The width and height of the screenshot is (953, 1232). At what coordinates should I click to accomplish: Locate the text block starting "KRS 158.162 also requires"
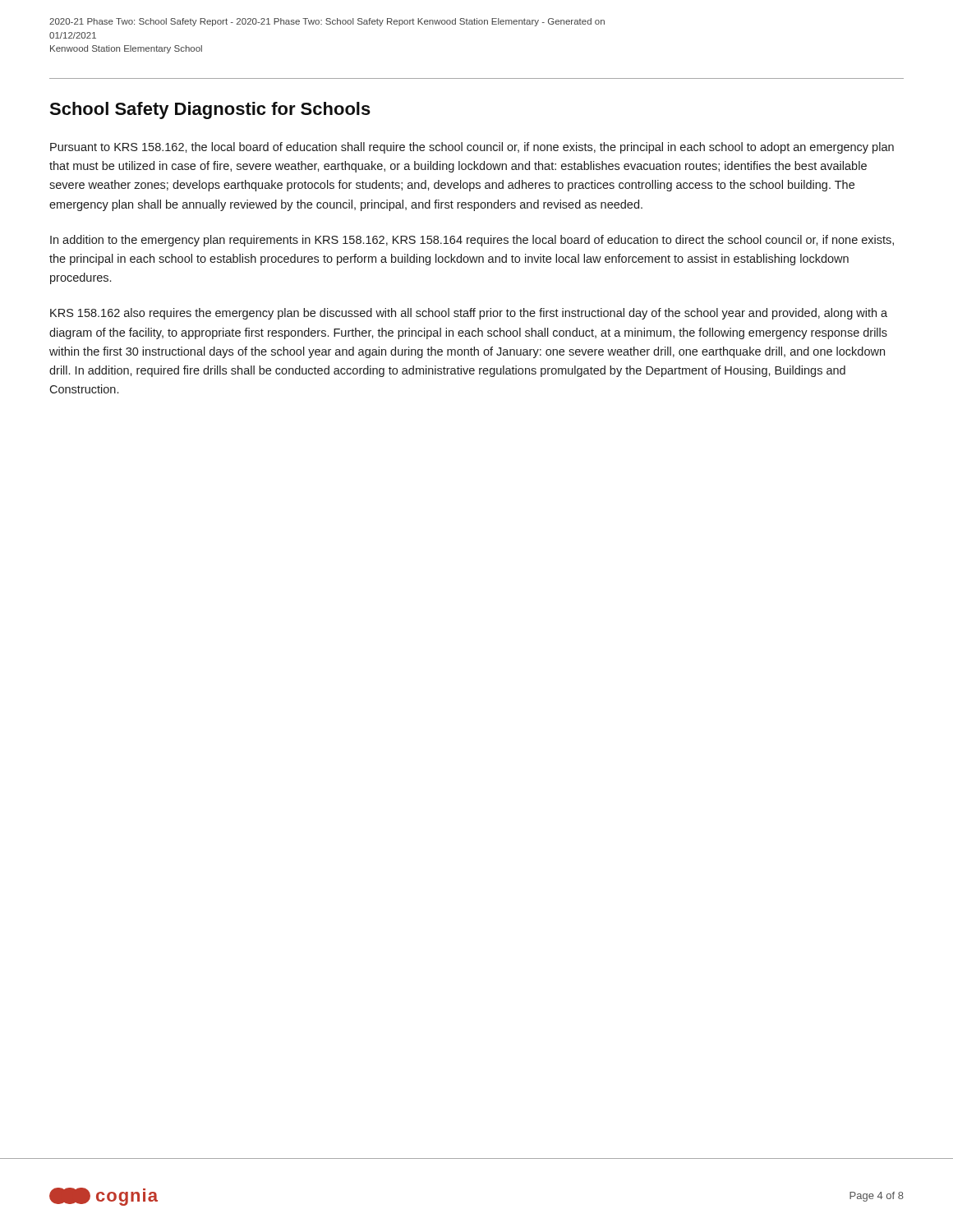(468, 351)
